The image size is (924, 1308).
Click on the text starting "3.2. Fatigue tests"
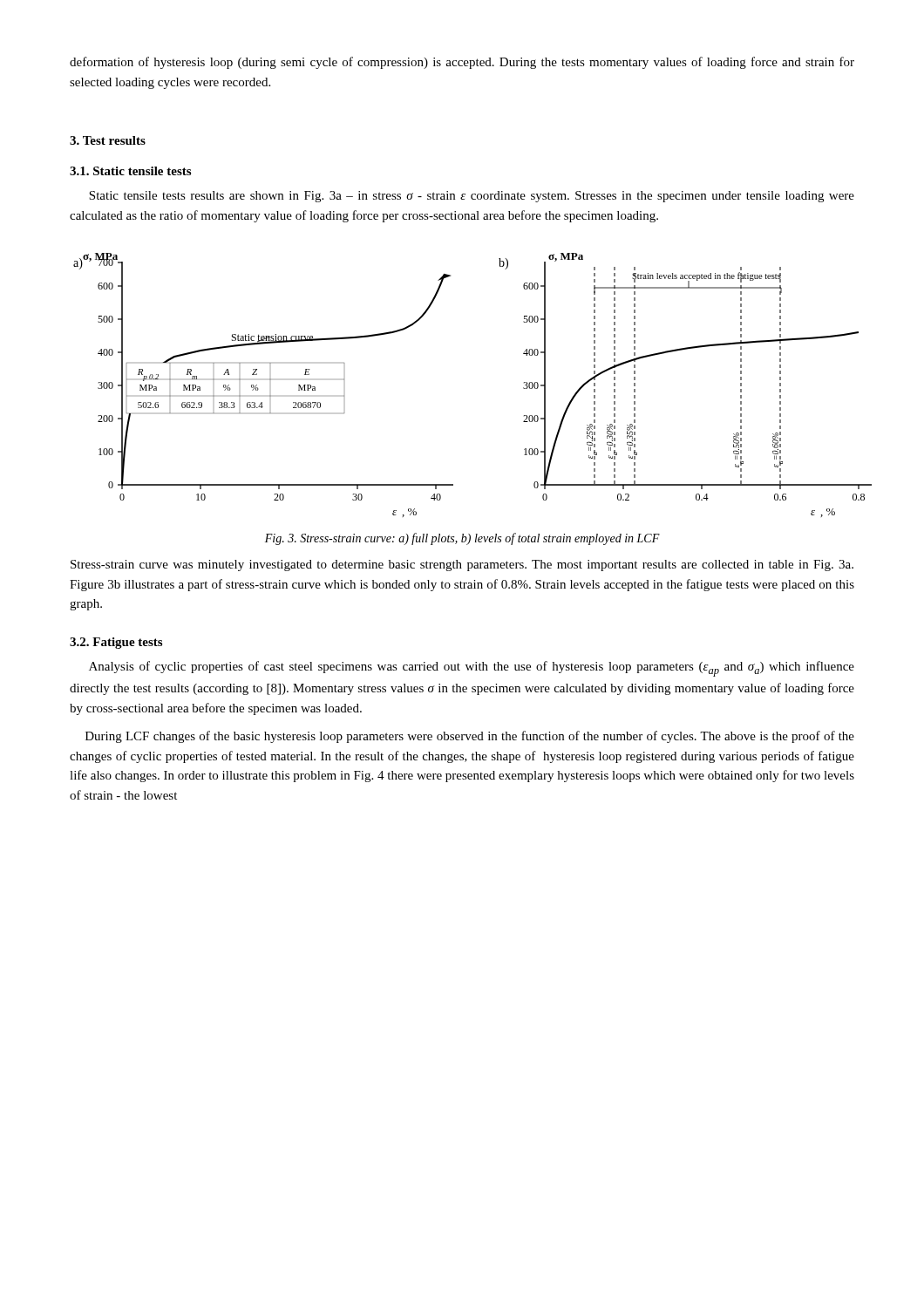point(116,641)
